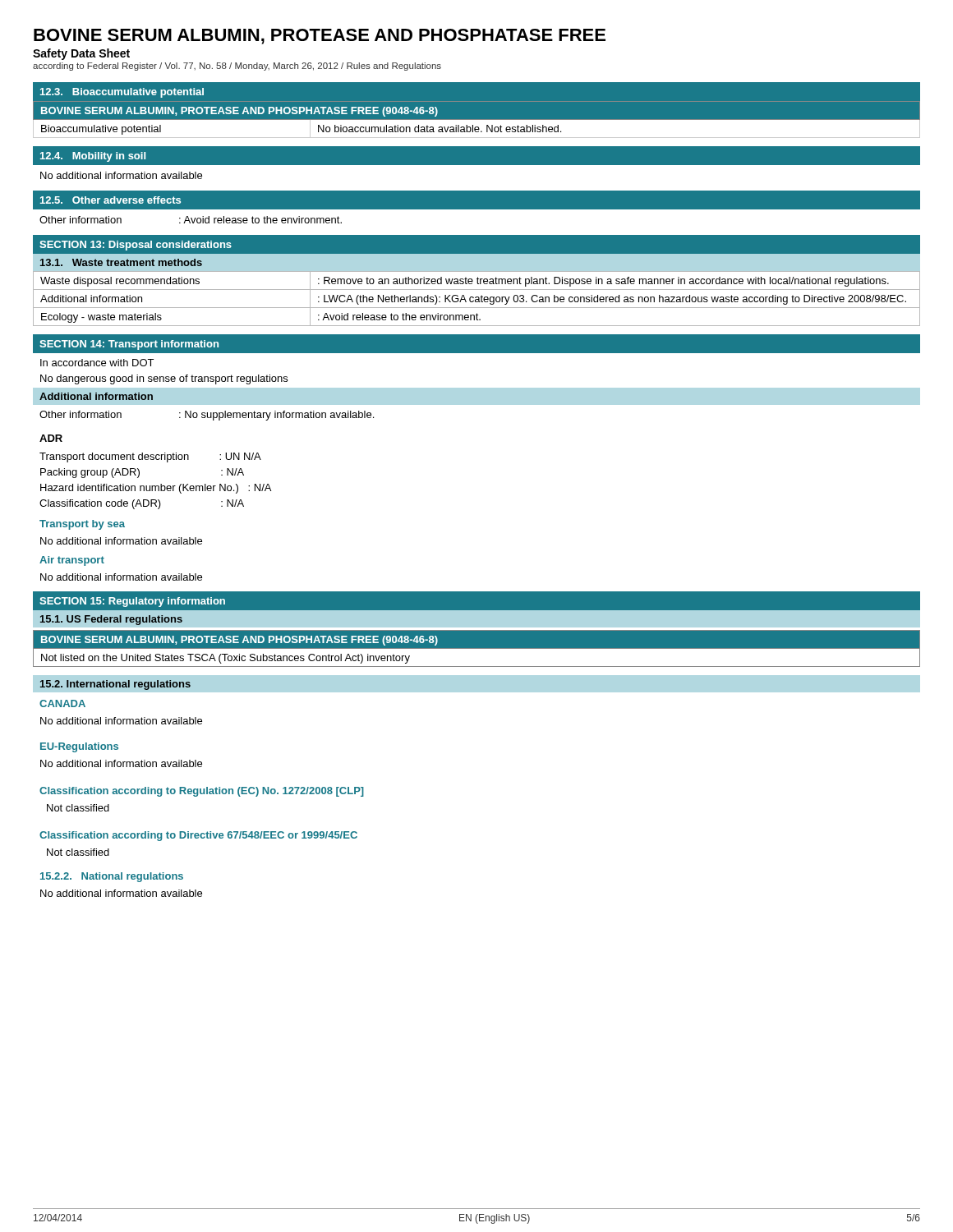Click on the text with the text "In accordance with DOT"

(x=97, y=363)
